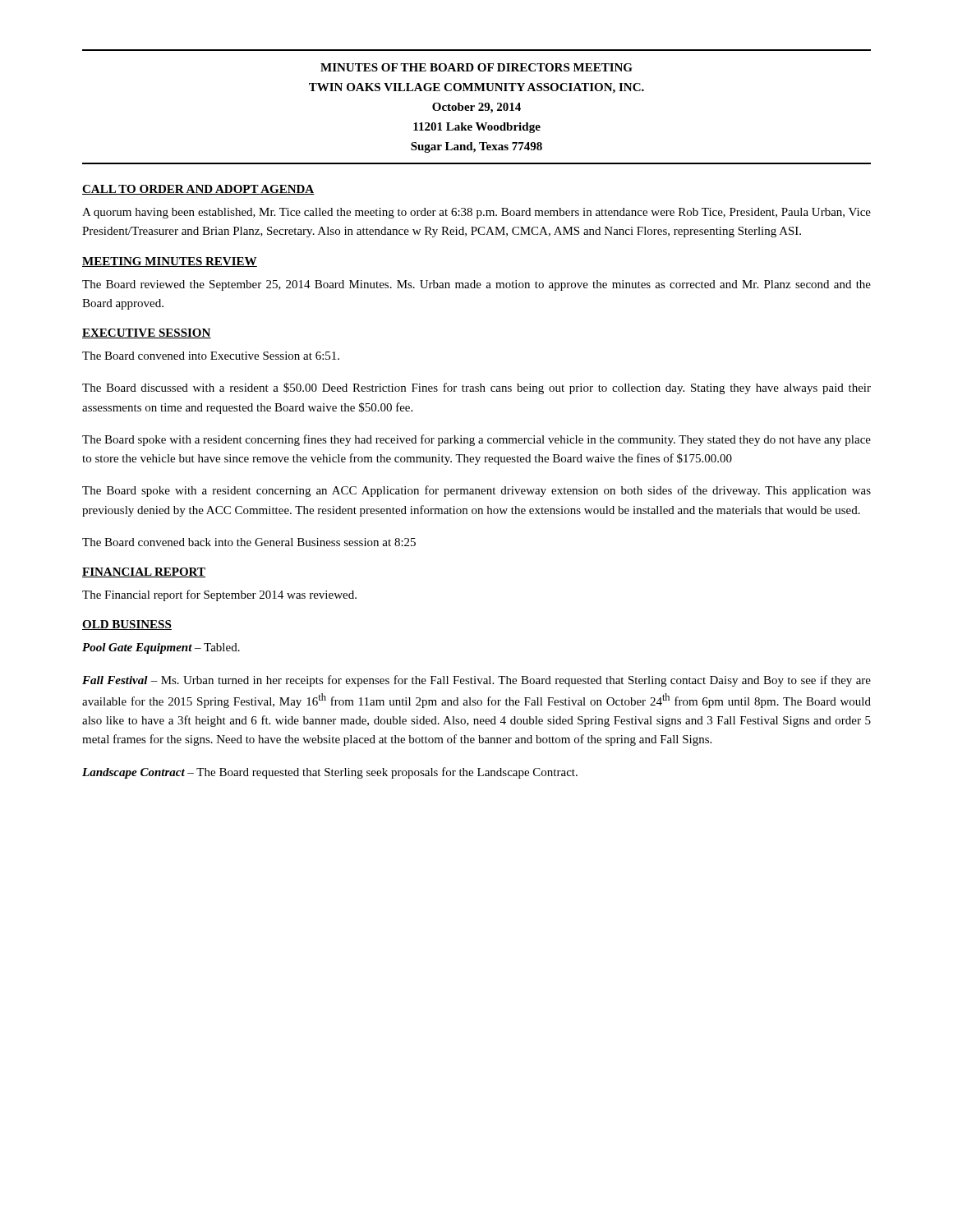Click on the section header with the text "OLD BUSINESS"

click(127, 624)
